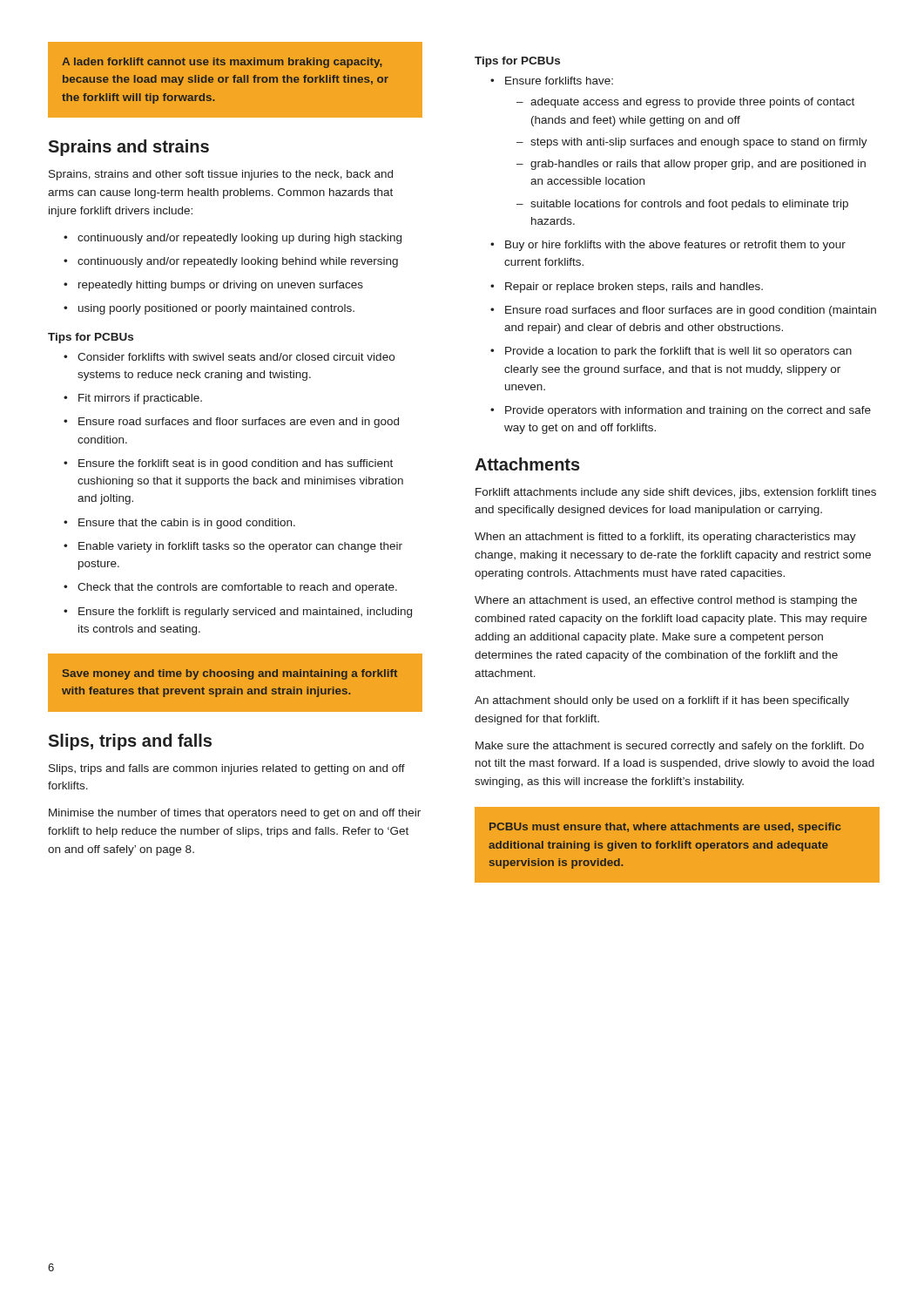Locate the list item containing "Repair or replace broken steps, rails and handles."
The width and height of the screenshot is (924, 1307).
pos(634,286)
